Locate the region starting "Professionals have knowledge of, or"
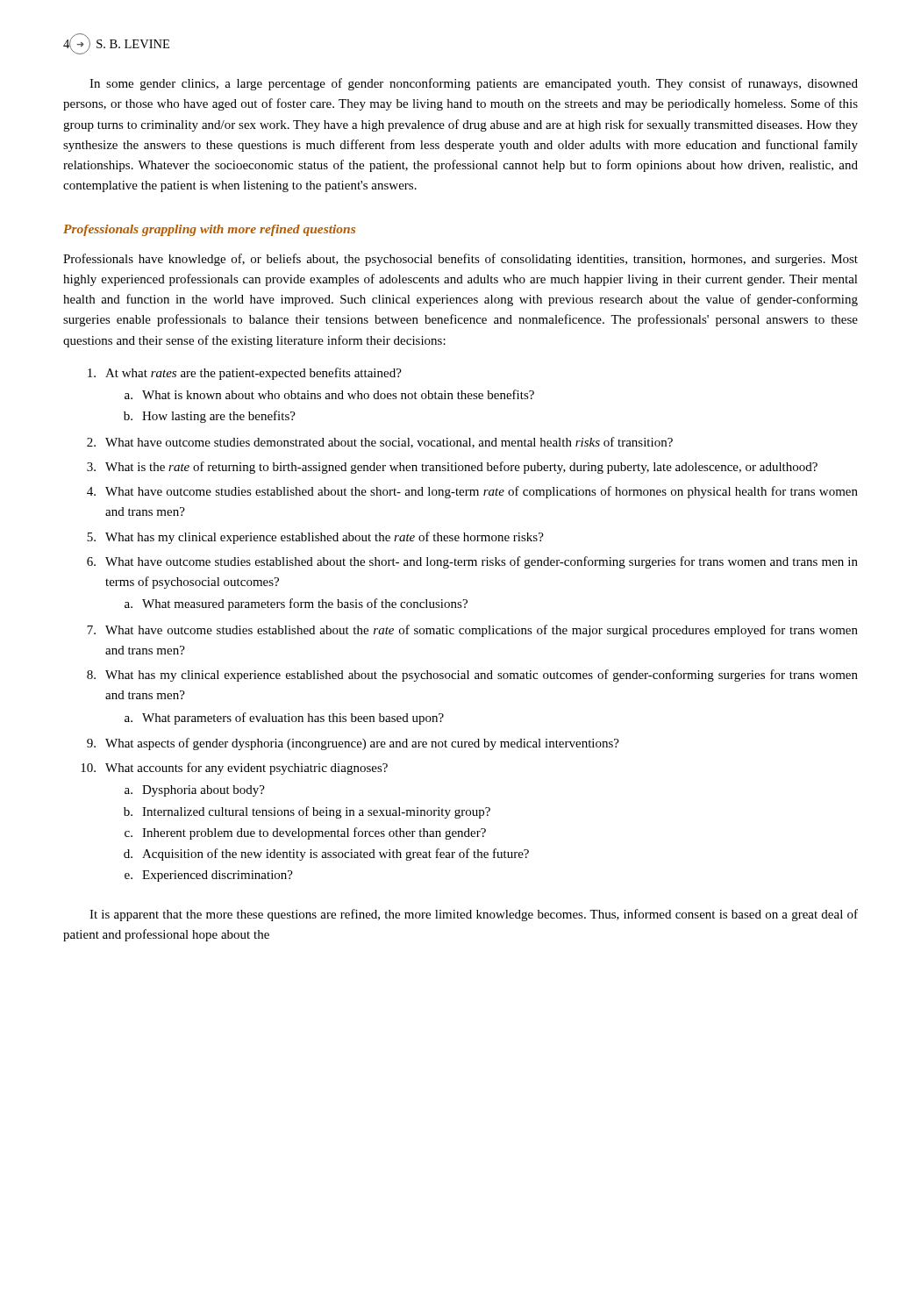This screenshot has height=1316, width=921. [x=460, y=299]
